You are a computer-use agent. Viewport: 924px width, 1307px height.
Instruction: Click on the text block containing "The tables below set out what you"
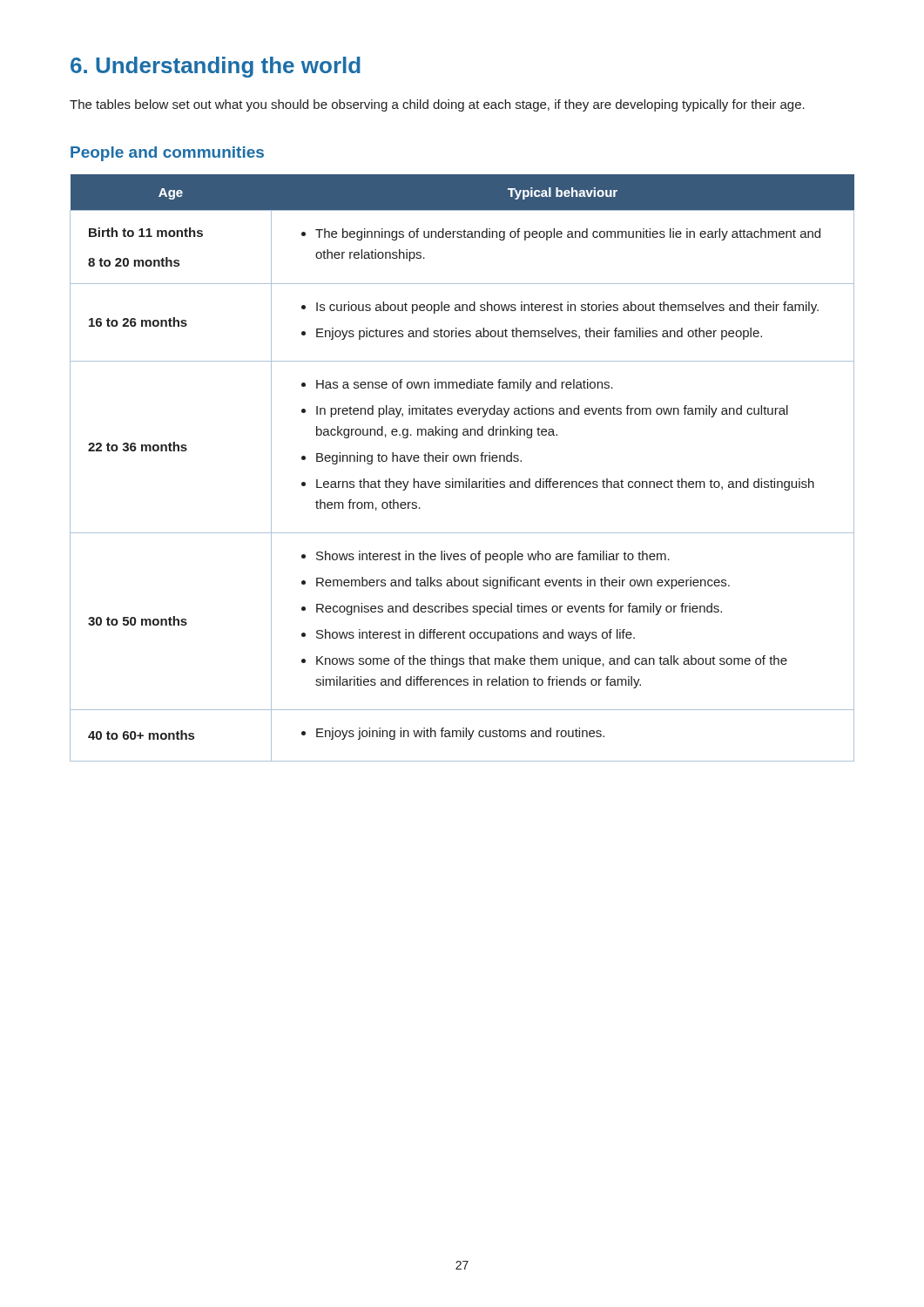click(x=462, y=105)
